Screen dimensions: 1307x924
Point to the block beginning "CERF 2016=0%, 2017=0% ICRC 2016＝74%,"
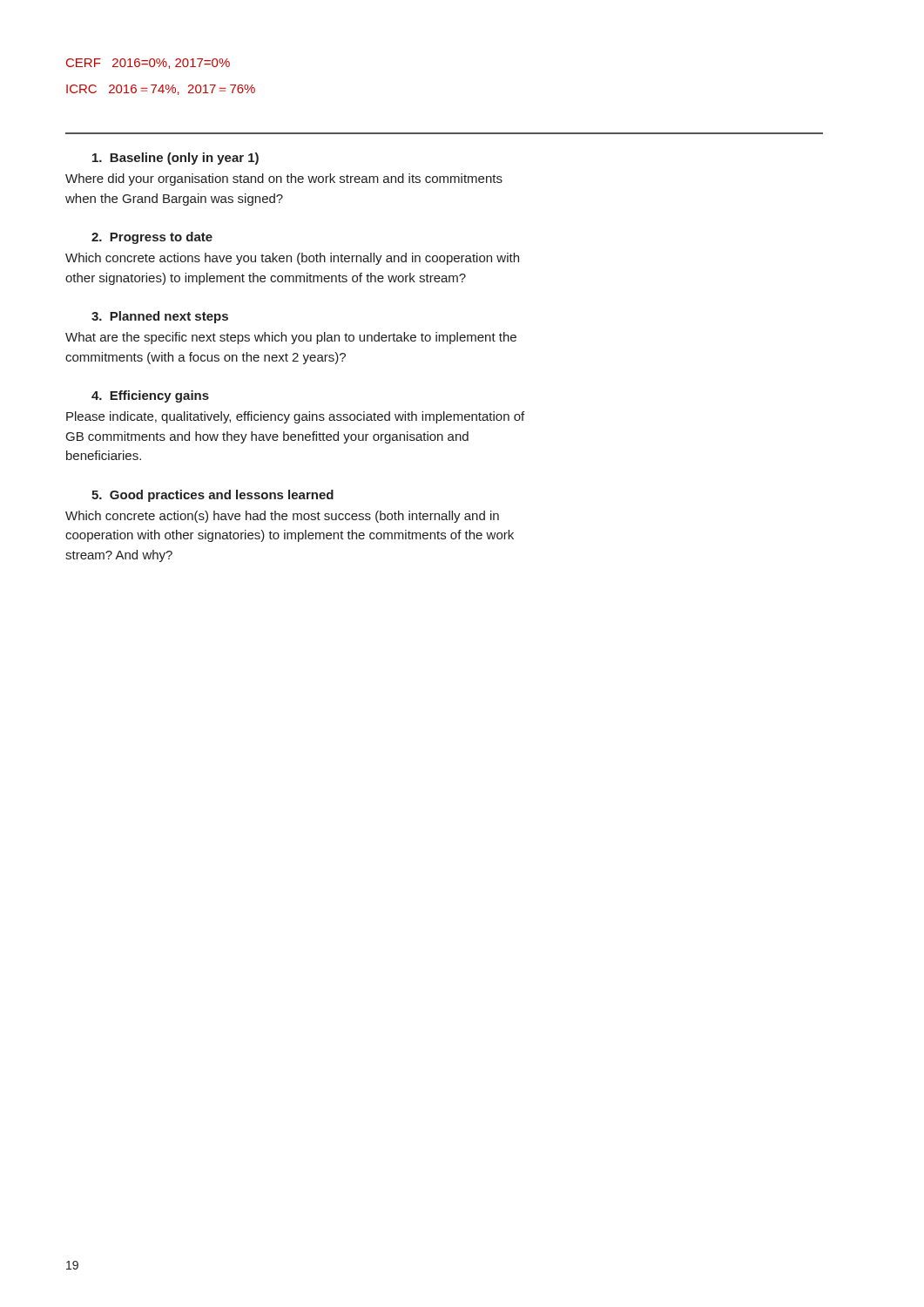[x=160, y=76]
